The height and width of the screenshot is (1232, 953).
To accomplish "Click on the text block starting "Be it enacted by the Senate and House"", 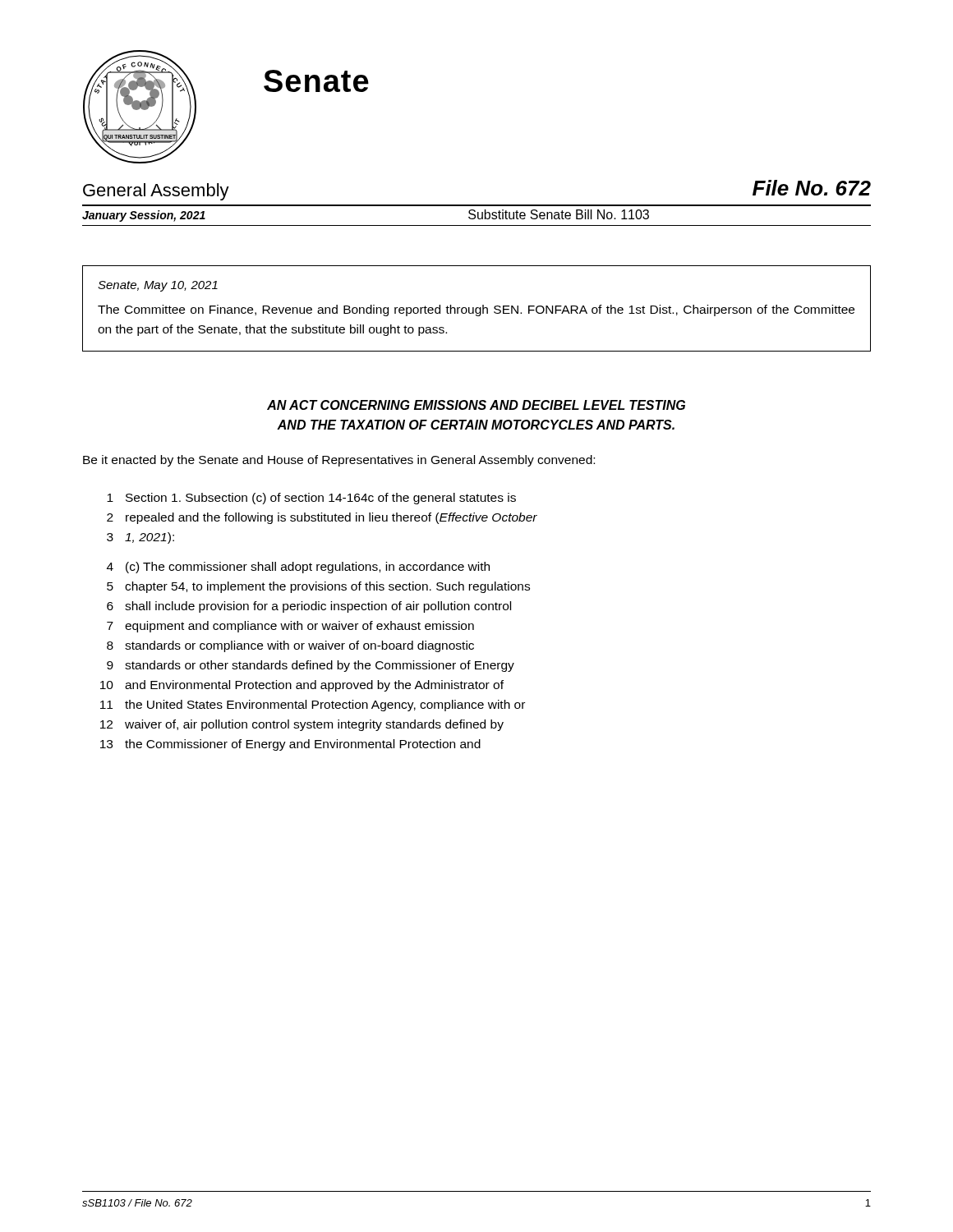I will (339, 460).
